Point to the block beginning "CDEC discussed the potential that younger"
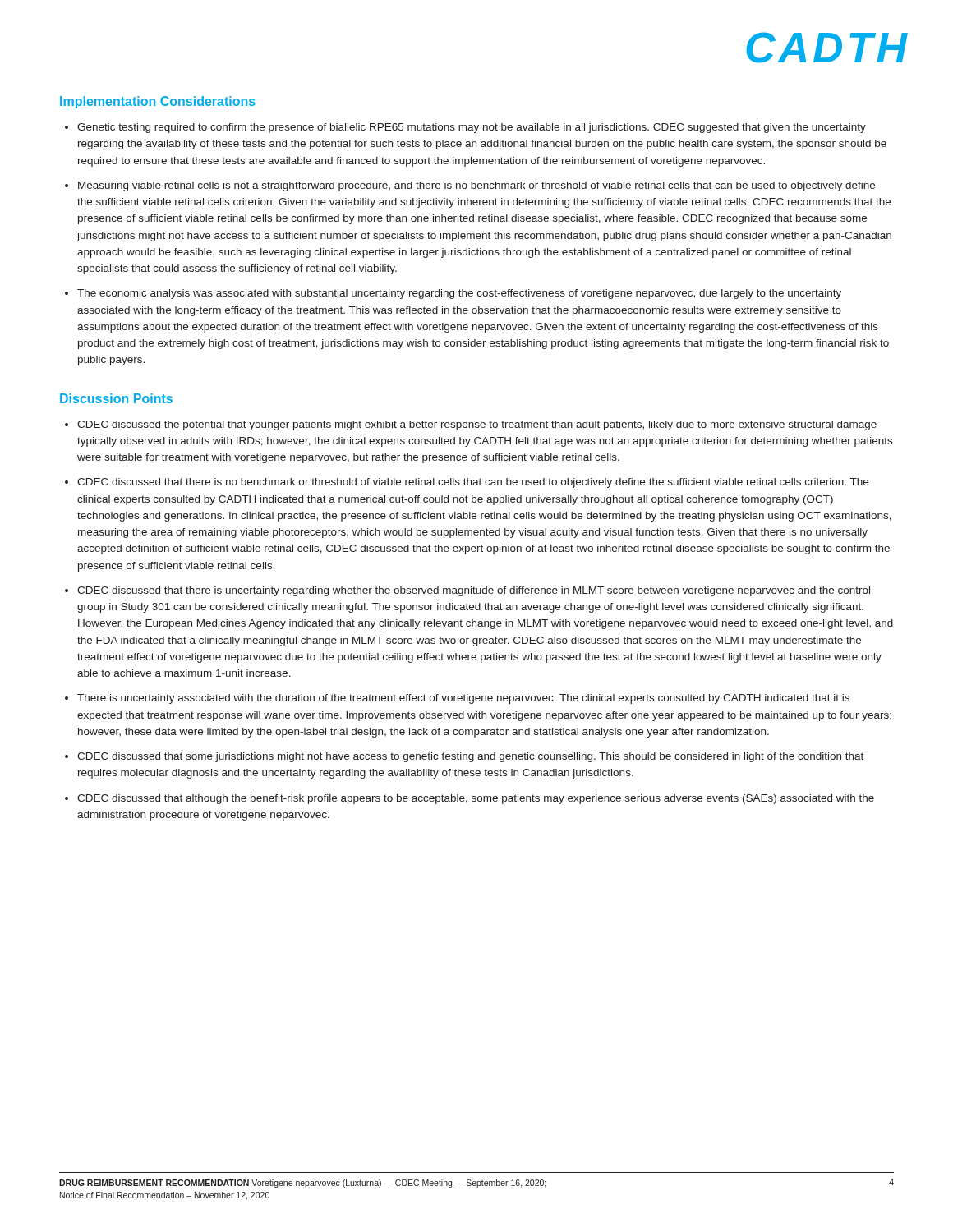953x1232 pixels. tap(485, 440)
